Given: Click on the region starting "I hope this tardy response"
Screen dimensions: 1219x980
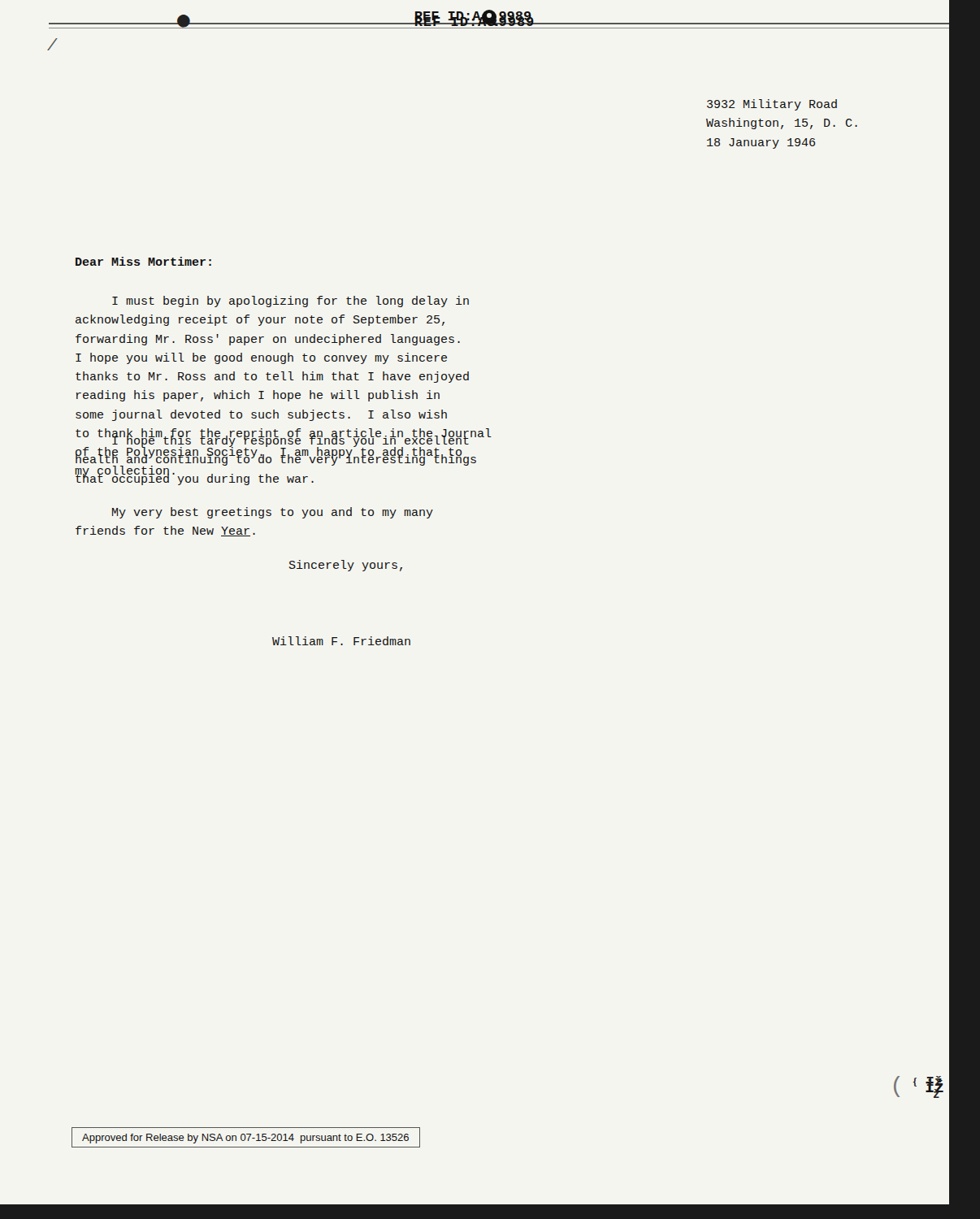Looking at the screenshot, I should 276,461.
